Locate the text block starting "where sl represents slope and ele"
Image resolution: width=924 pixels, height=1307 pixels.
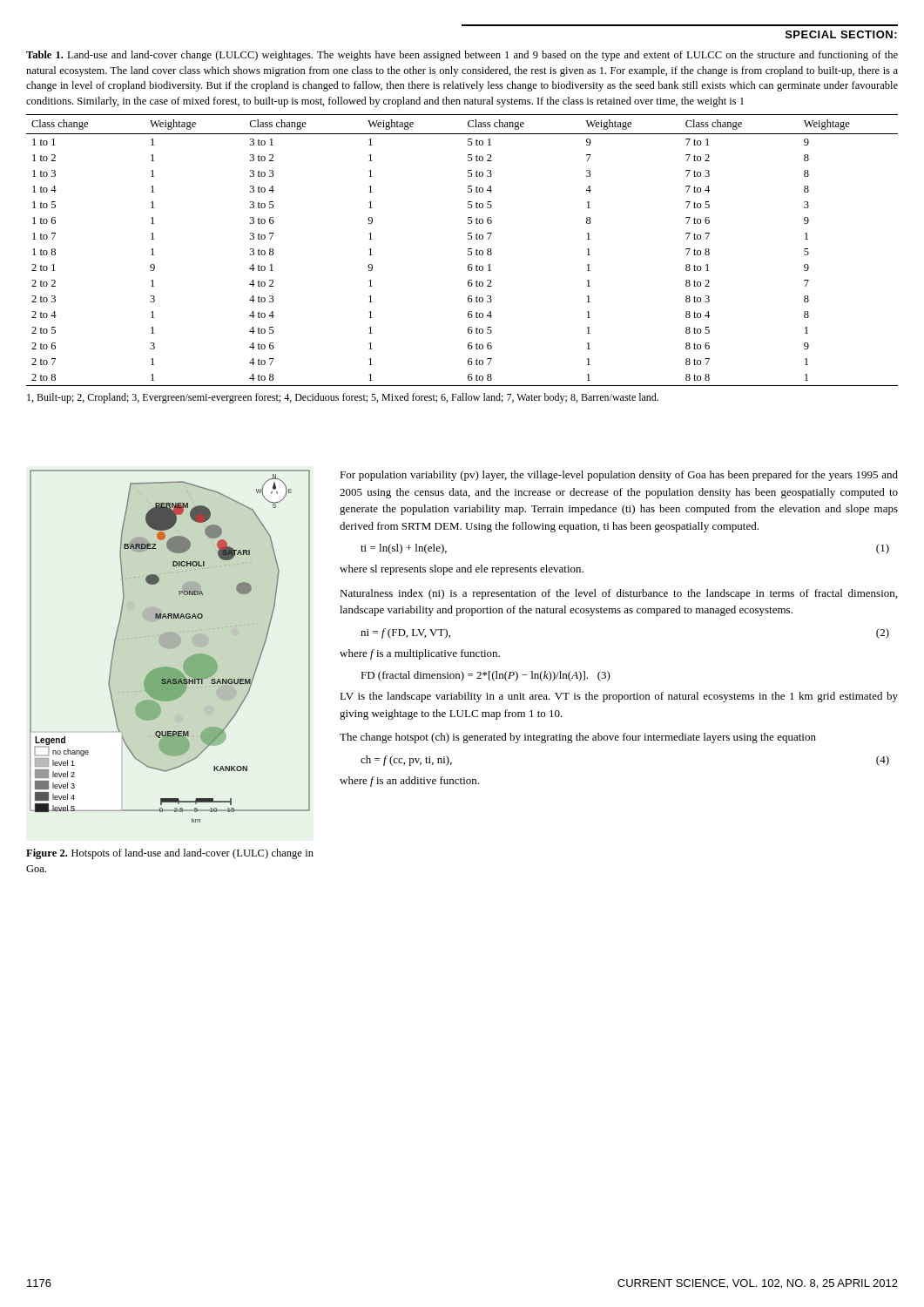click(462, 569)
